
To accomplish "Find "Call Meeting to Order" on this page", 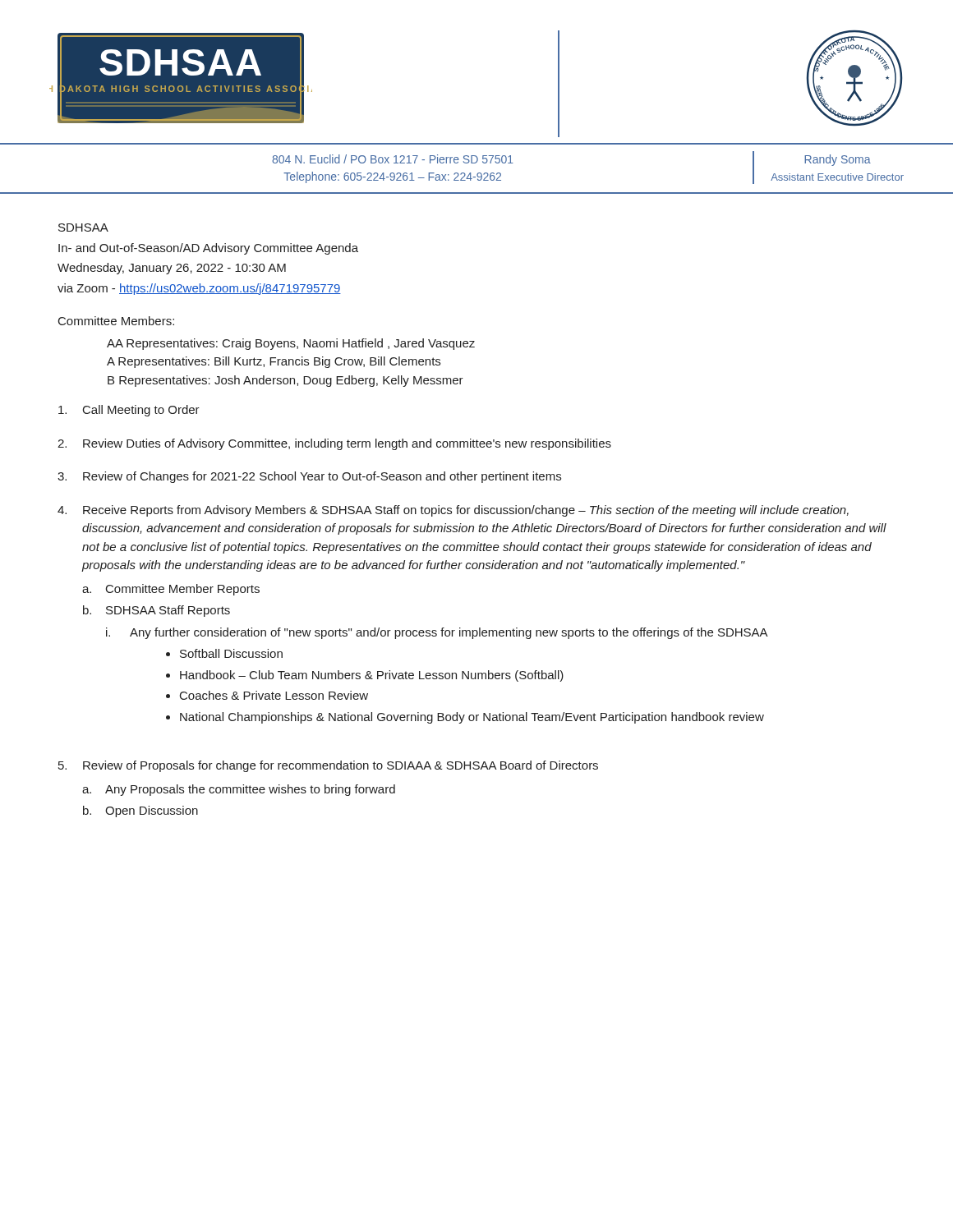I will (129, 411).
